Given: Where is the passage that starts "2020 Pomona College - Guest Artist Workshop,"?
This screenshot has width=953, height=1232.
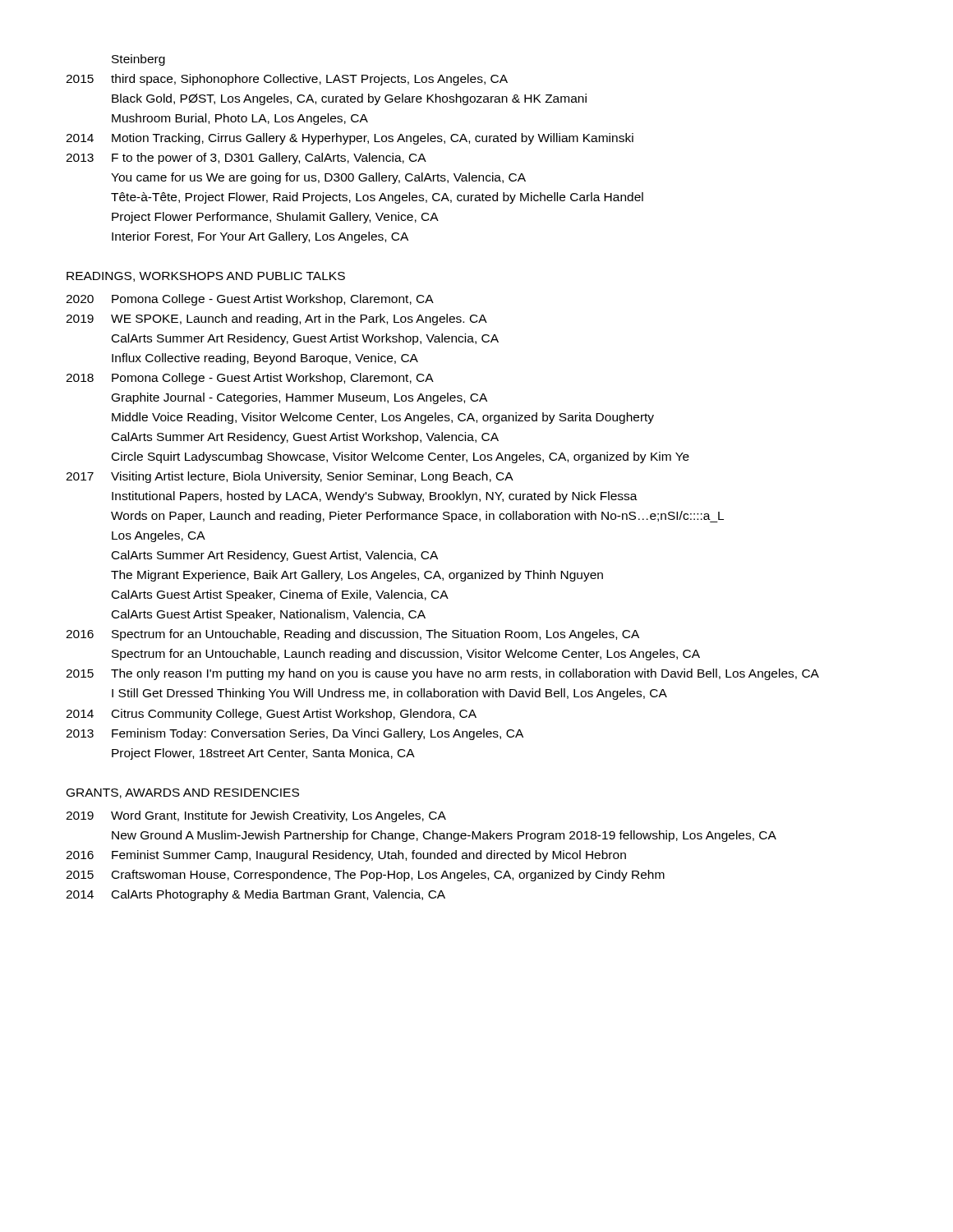Looking at the screenshot, I should [x=250, y=300].
